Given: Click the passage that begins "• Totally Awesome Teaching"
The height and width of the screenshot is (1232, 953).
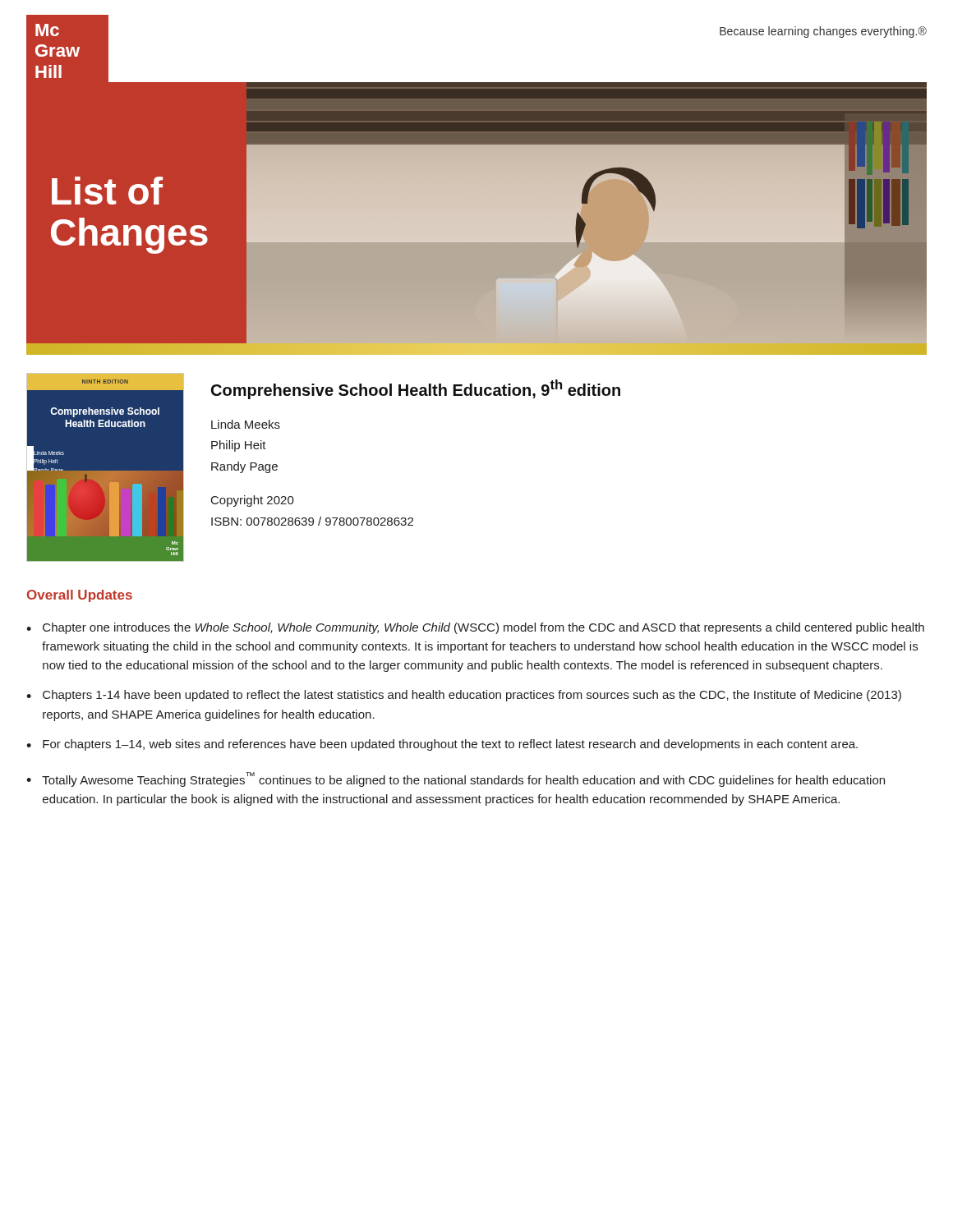Looking at the screenshot, I should pyautogui.click(x=476, y=788).
